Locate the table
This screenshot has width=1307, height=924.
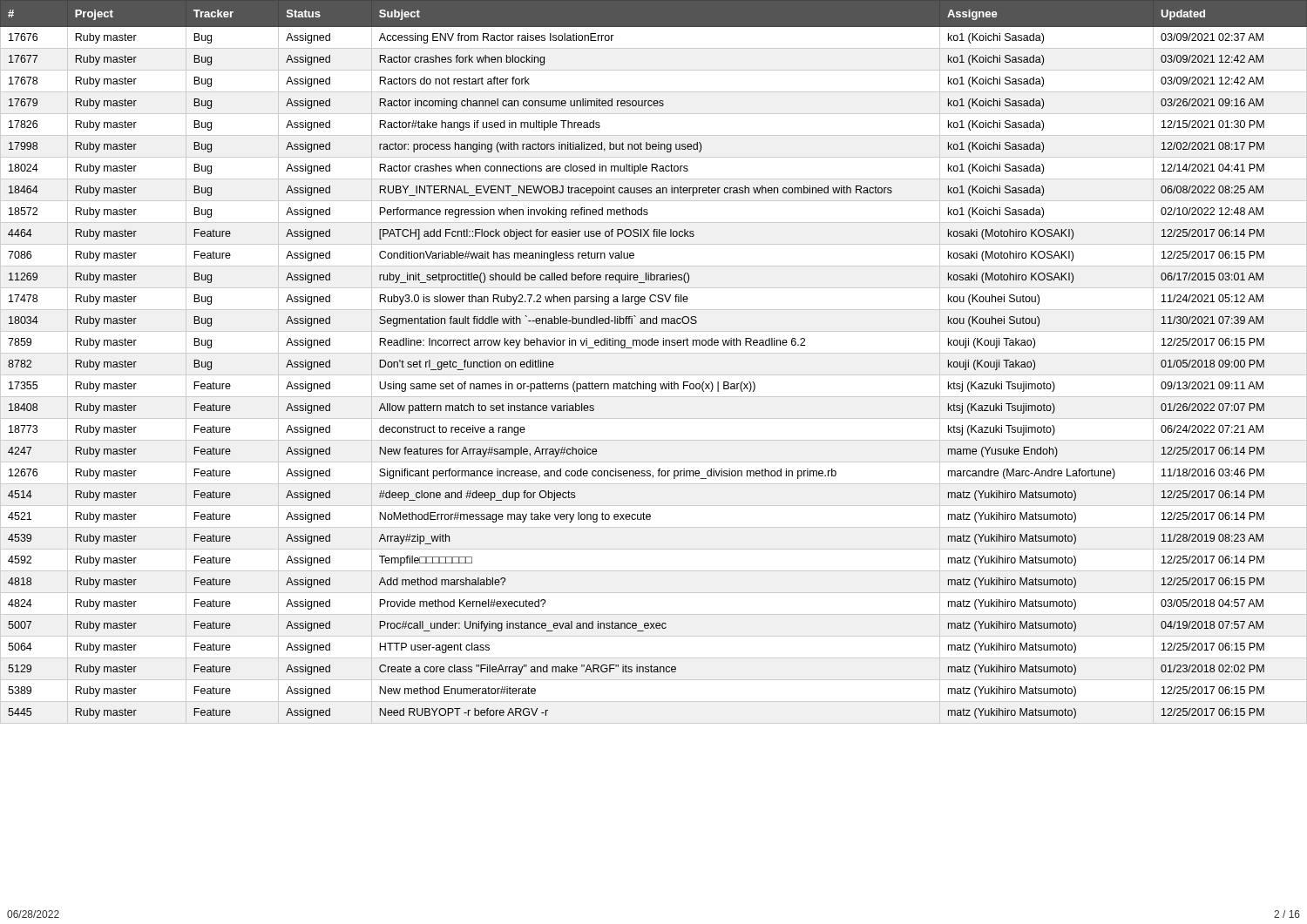click(654, 362)
